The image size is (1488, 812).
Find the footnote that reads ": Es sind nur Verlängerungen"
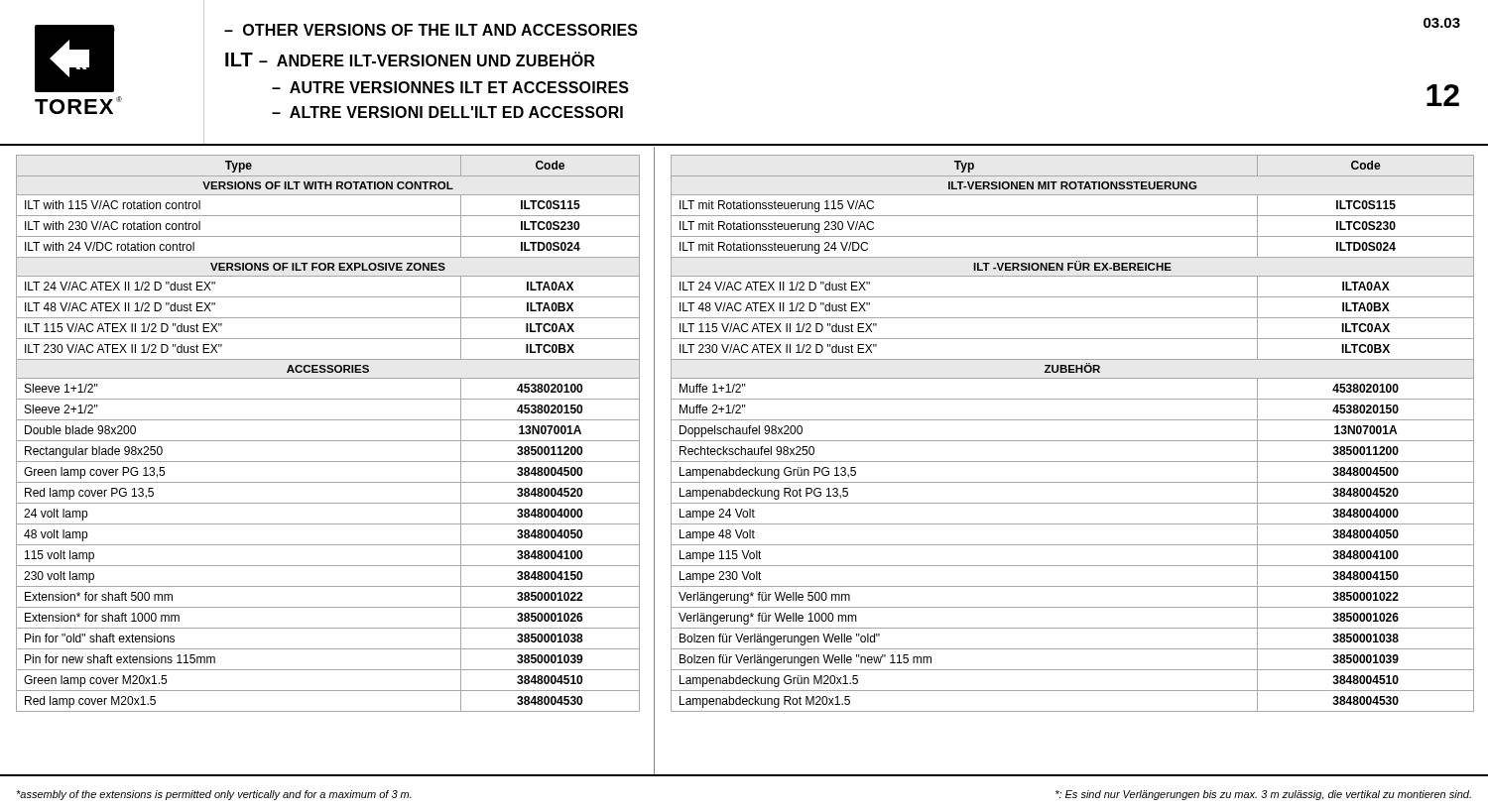click(1263, 794)
